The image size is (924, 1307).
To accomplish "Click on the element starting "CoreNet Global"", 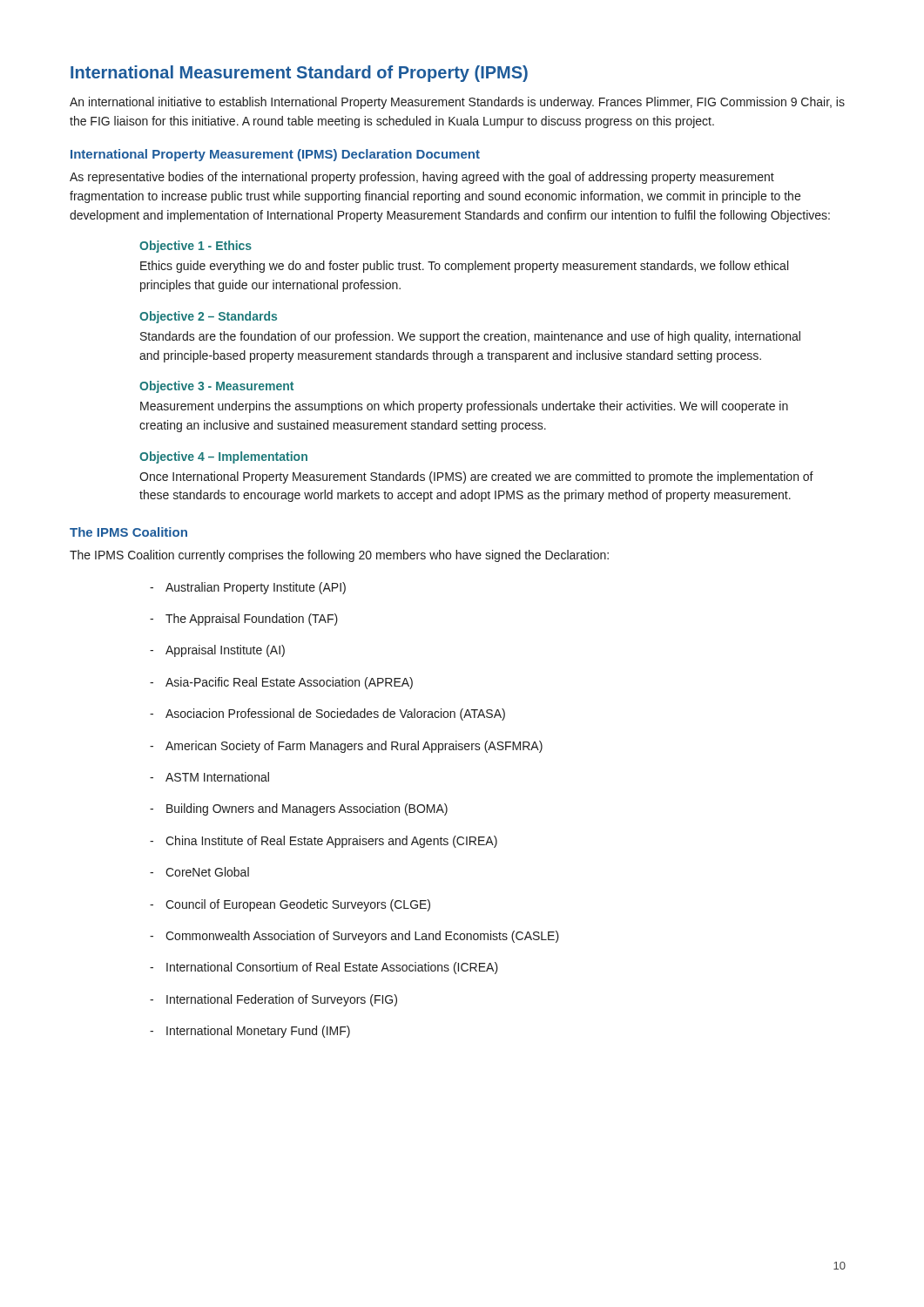I will [x=207, y=872].
